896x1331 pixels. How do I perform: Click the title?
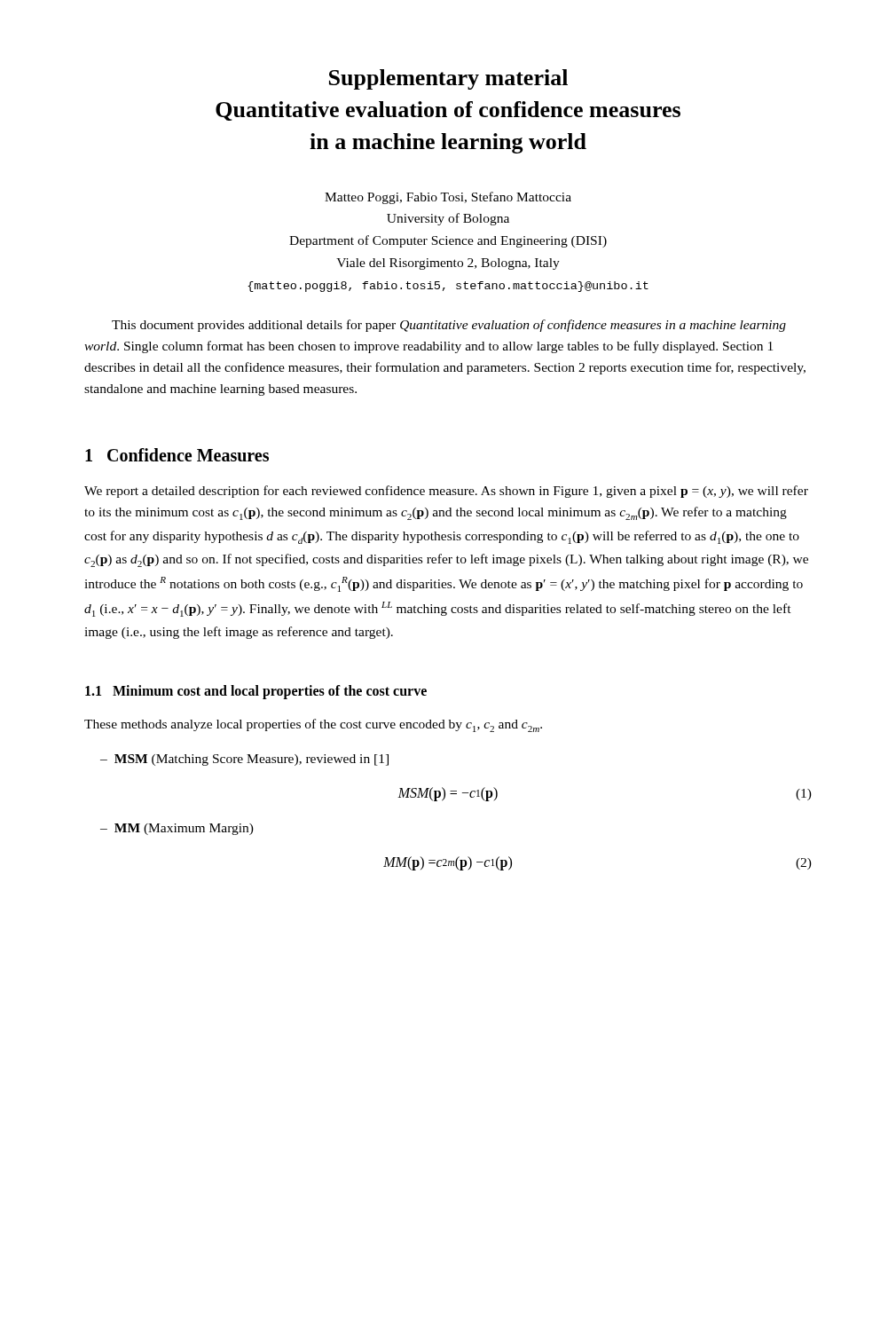(x=448, y=110)
